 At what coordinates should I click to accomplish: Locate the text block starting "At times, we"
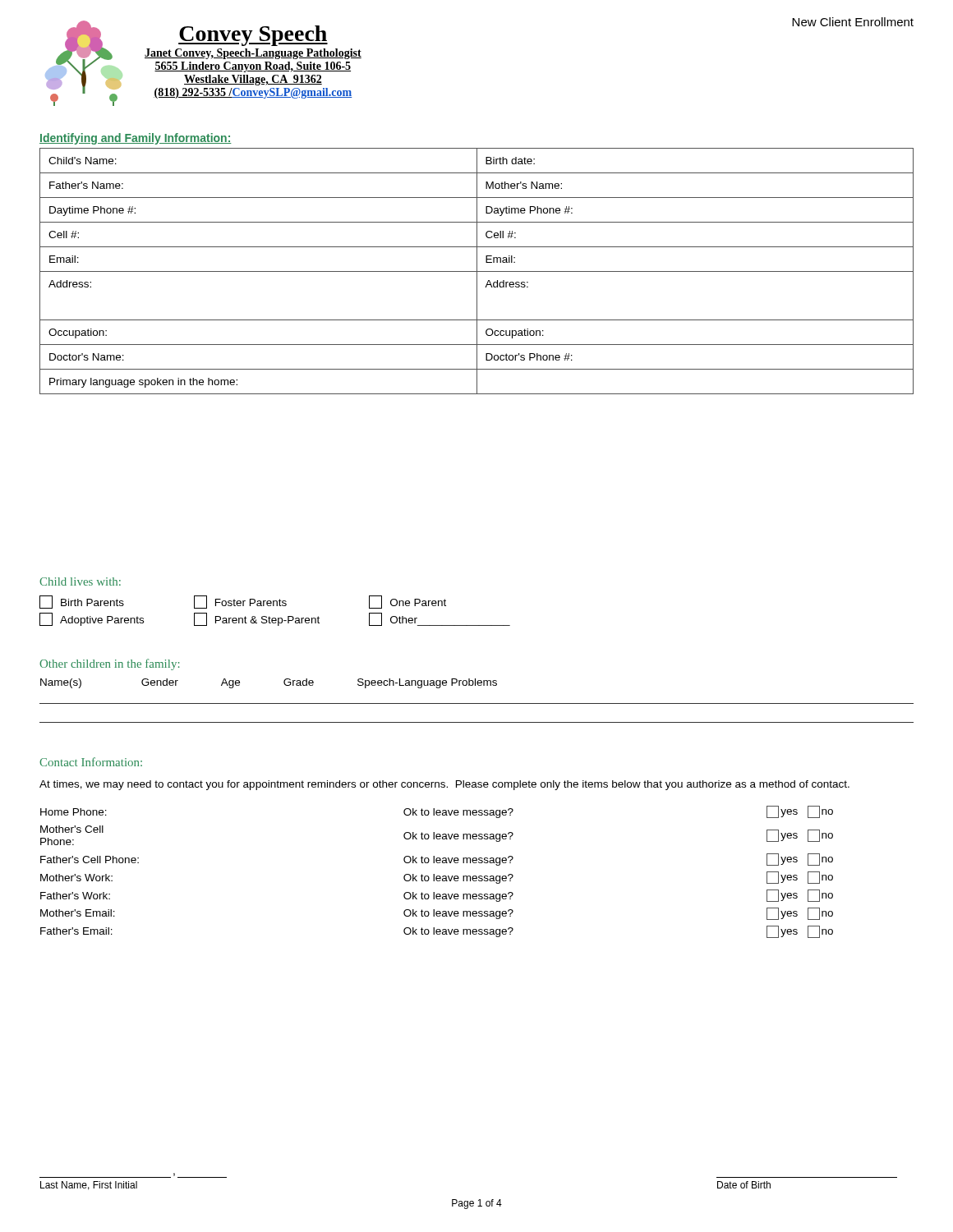tap(445, 784)
